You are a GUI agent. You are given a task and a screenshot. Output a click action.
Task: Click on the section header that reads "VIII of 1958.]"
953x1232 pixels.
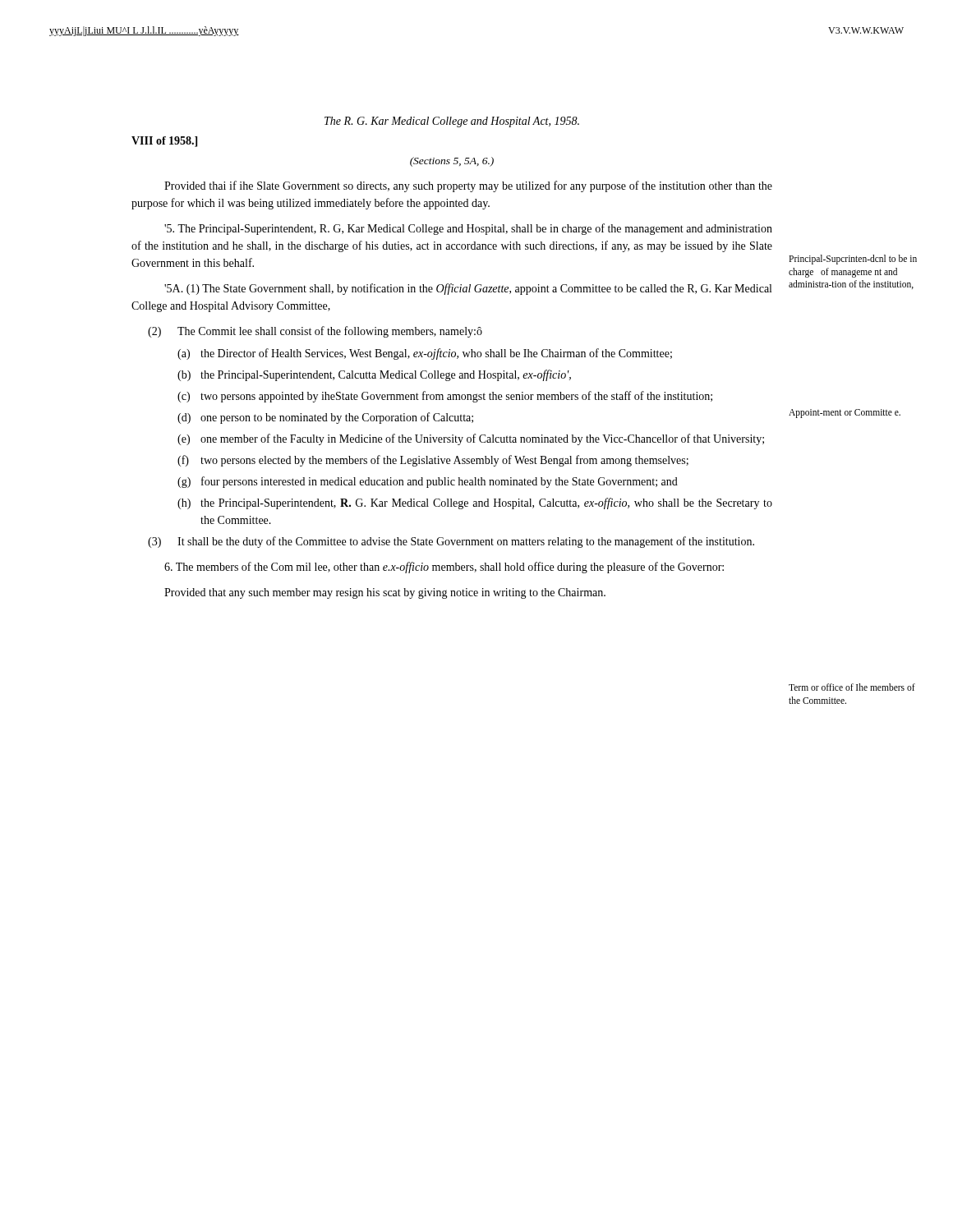(x=165, y=141)
